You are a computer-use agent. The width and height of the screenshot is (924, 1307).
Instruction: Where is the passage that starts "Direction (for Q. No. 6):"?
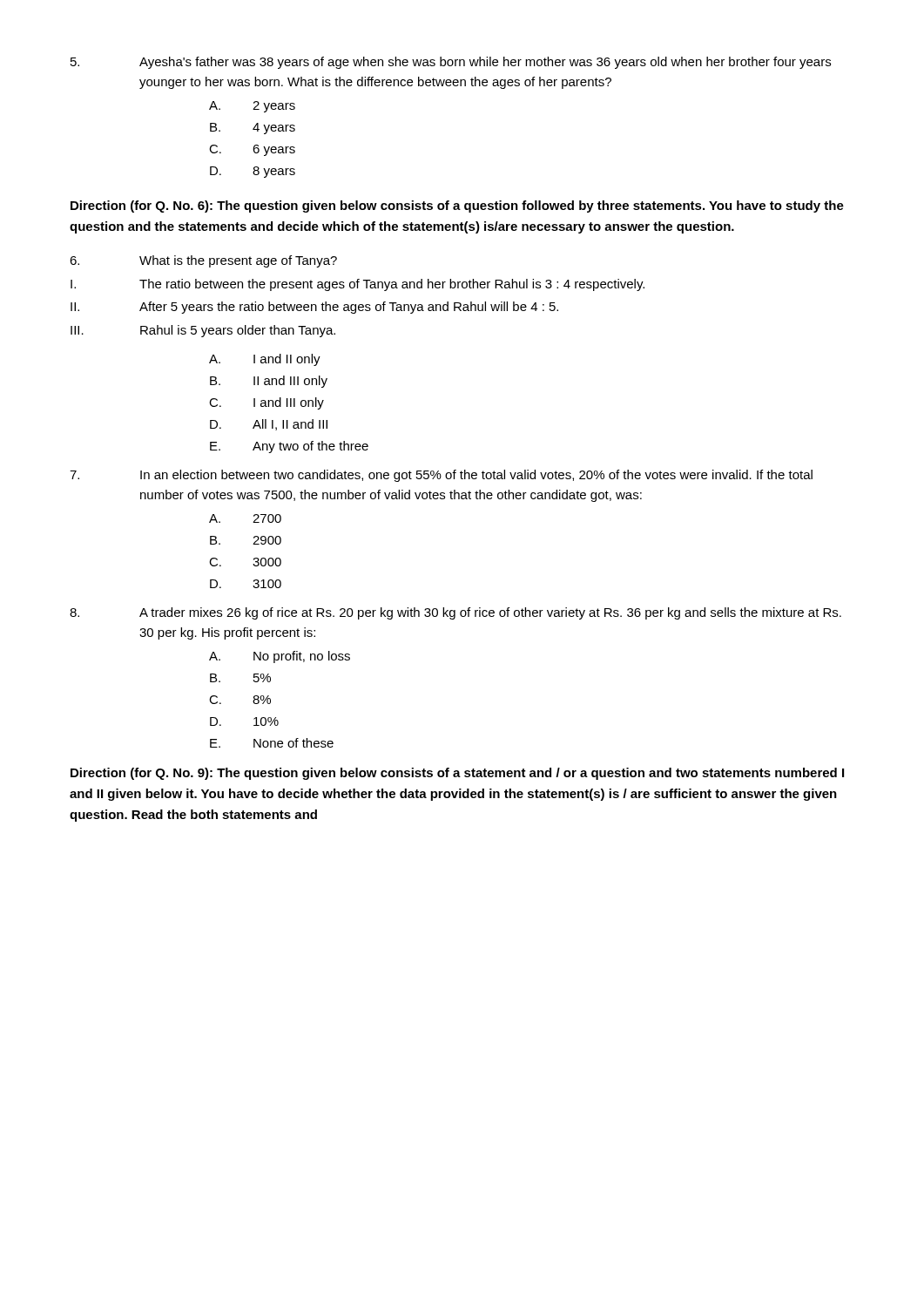coord(457,216)
